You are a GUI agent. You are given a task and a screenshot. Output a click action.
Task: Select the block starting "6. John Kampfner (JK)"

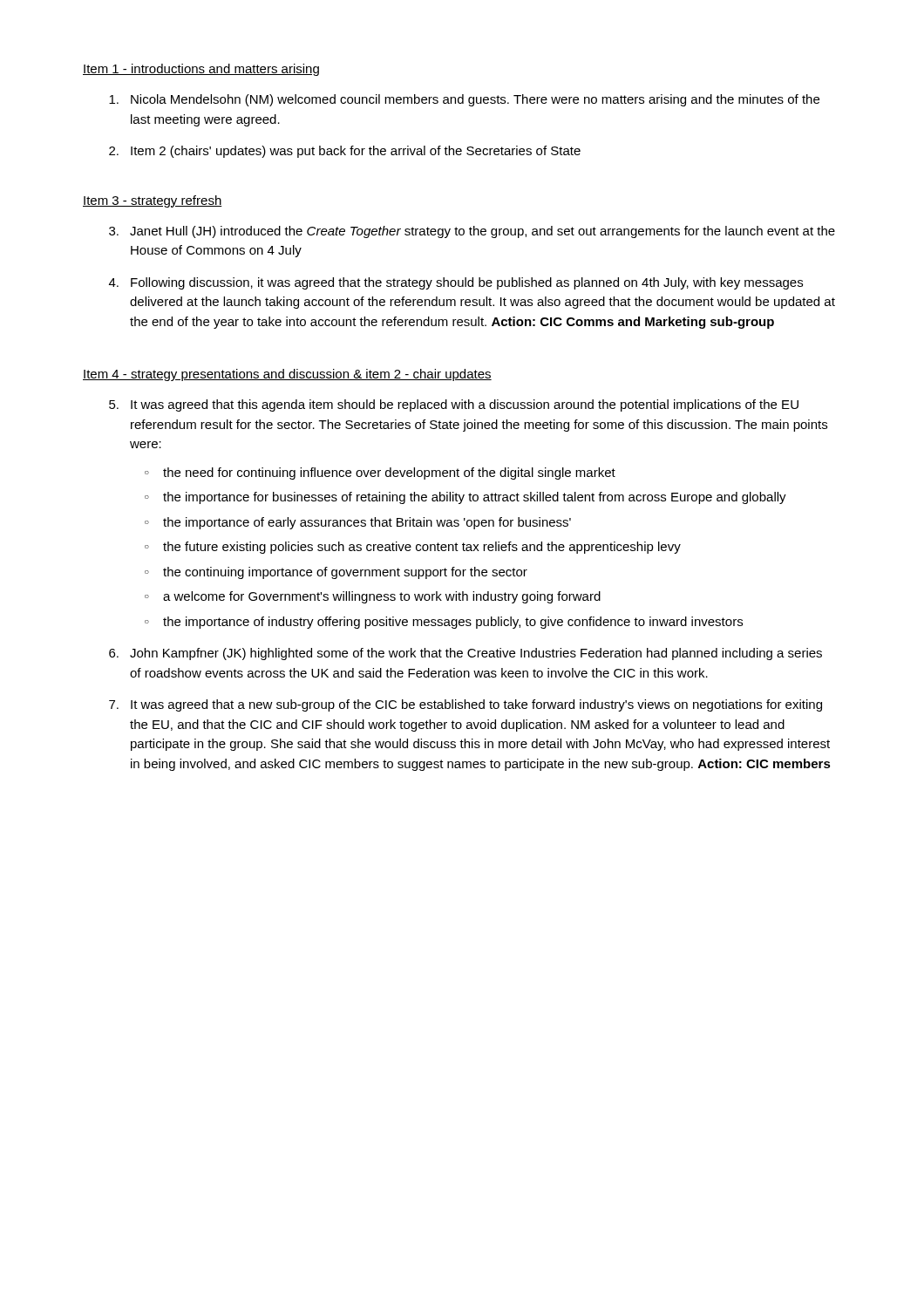[x=460, y=663]
